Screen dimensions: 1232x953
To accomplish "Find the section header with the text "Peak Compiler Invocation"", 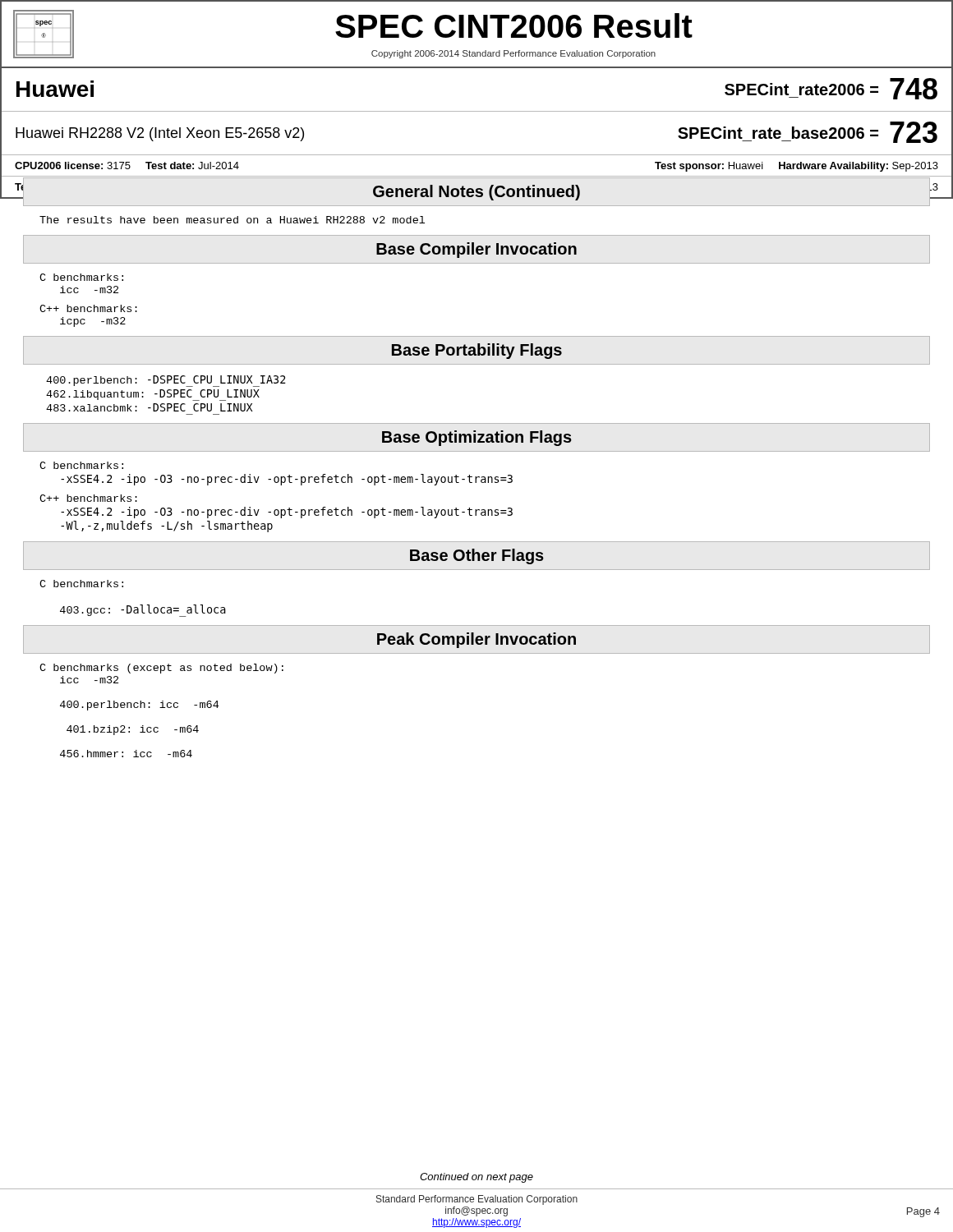I will point(476,639).
